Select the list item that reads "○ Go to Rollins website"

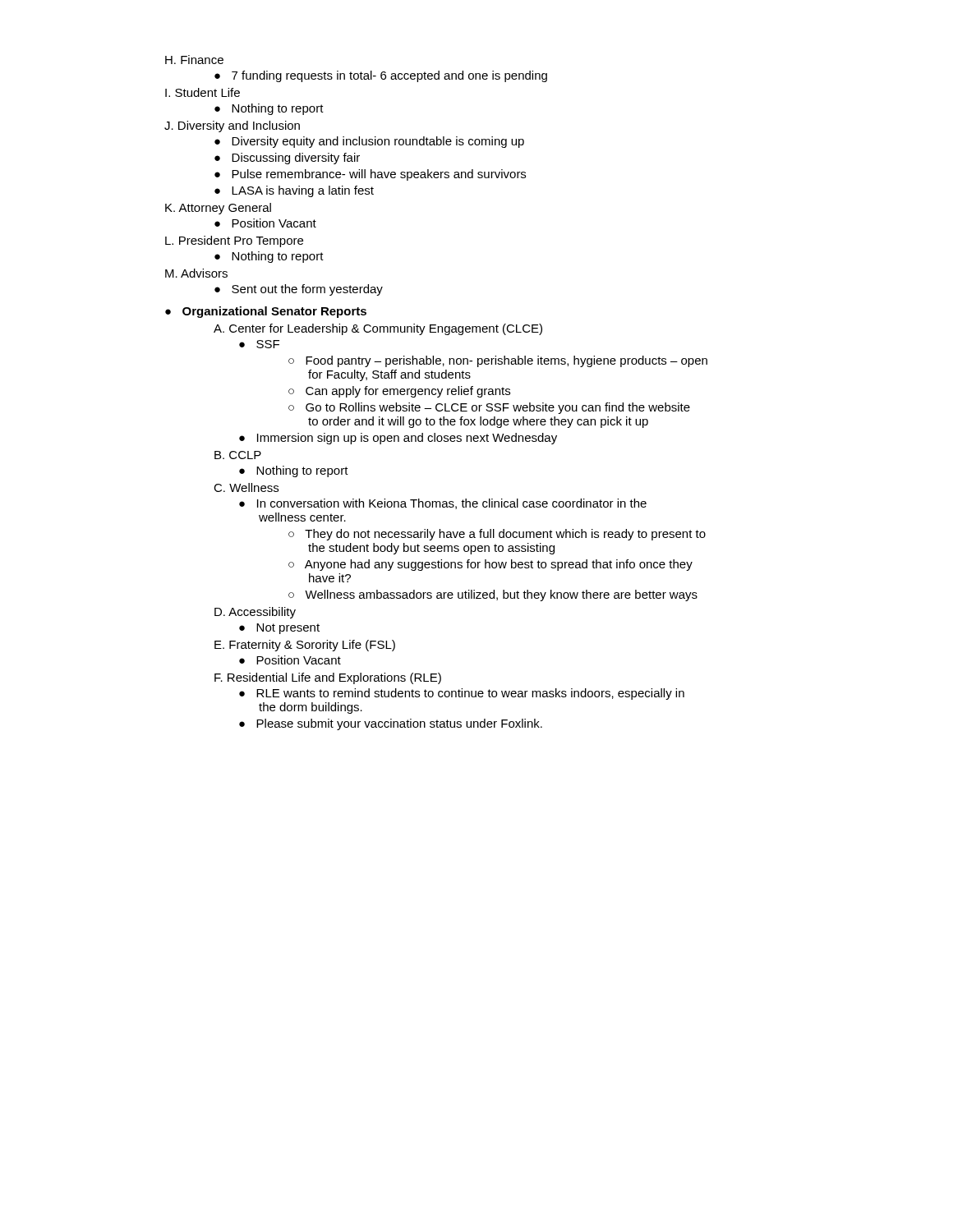587,414
